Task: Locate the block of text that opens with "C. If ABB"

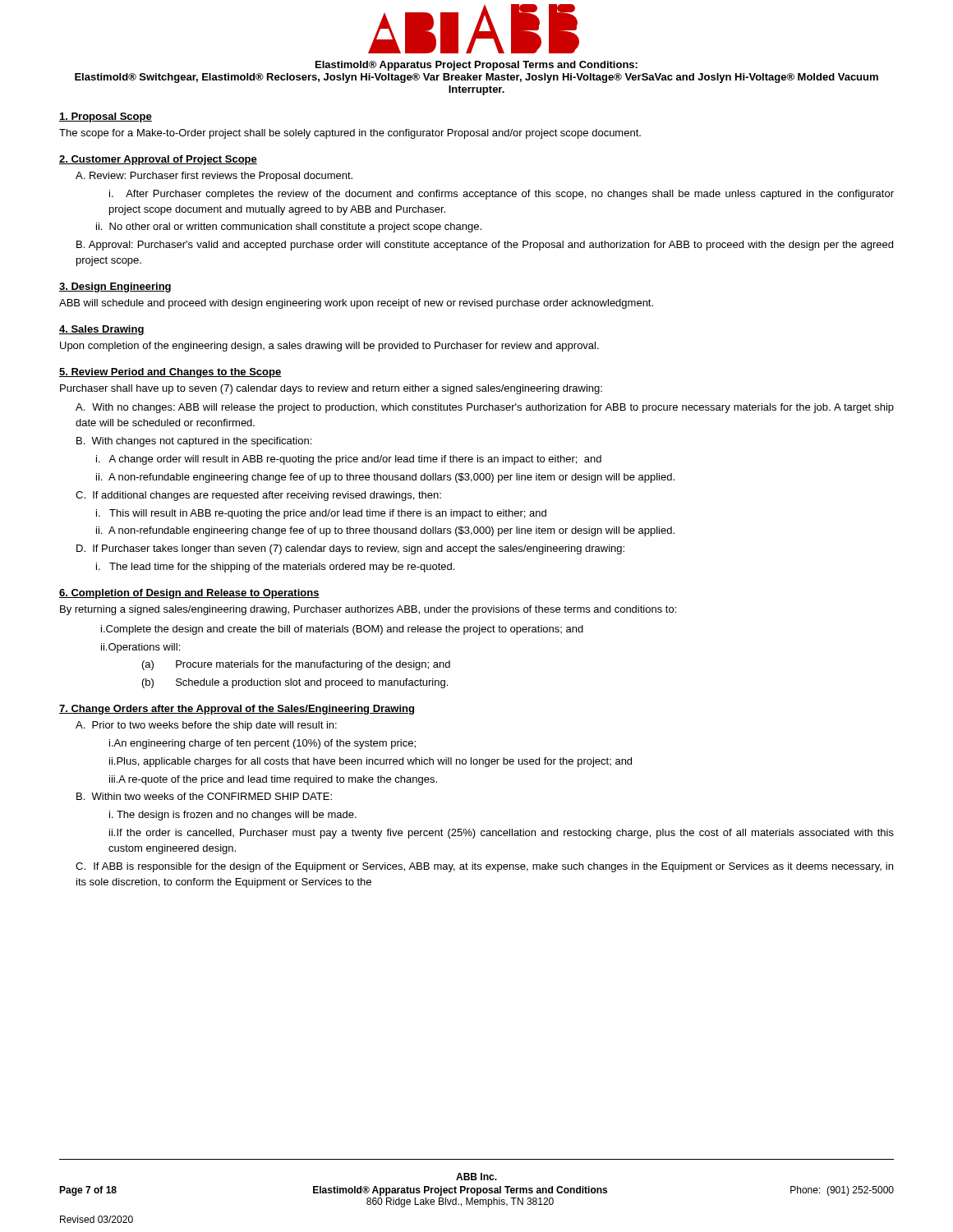Action: (x=485, y=874)
